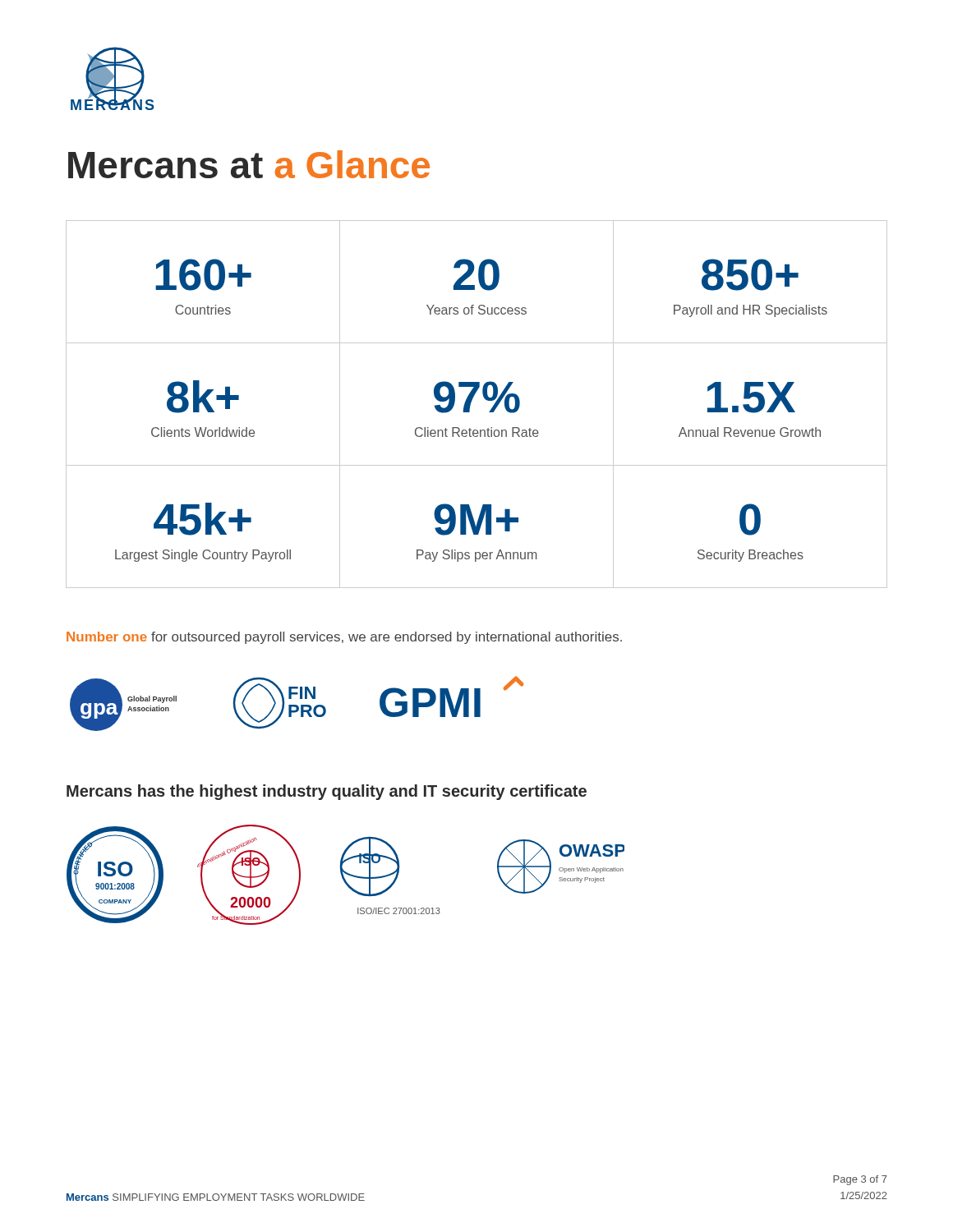The width and height of the screenshot is (953, 1232).
Task: Select the section header
Action: coord(326,791)
